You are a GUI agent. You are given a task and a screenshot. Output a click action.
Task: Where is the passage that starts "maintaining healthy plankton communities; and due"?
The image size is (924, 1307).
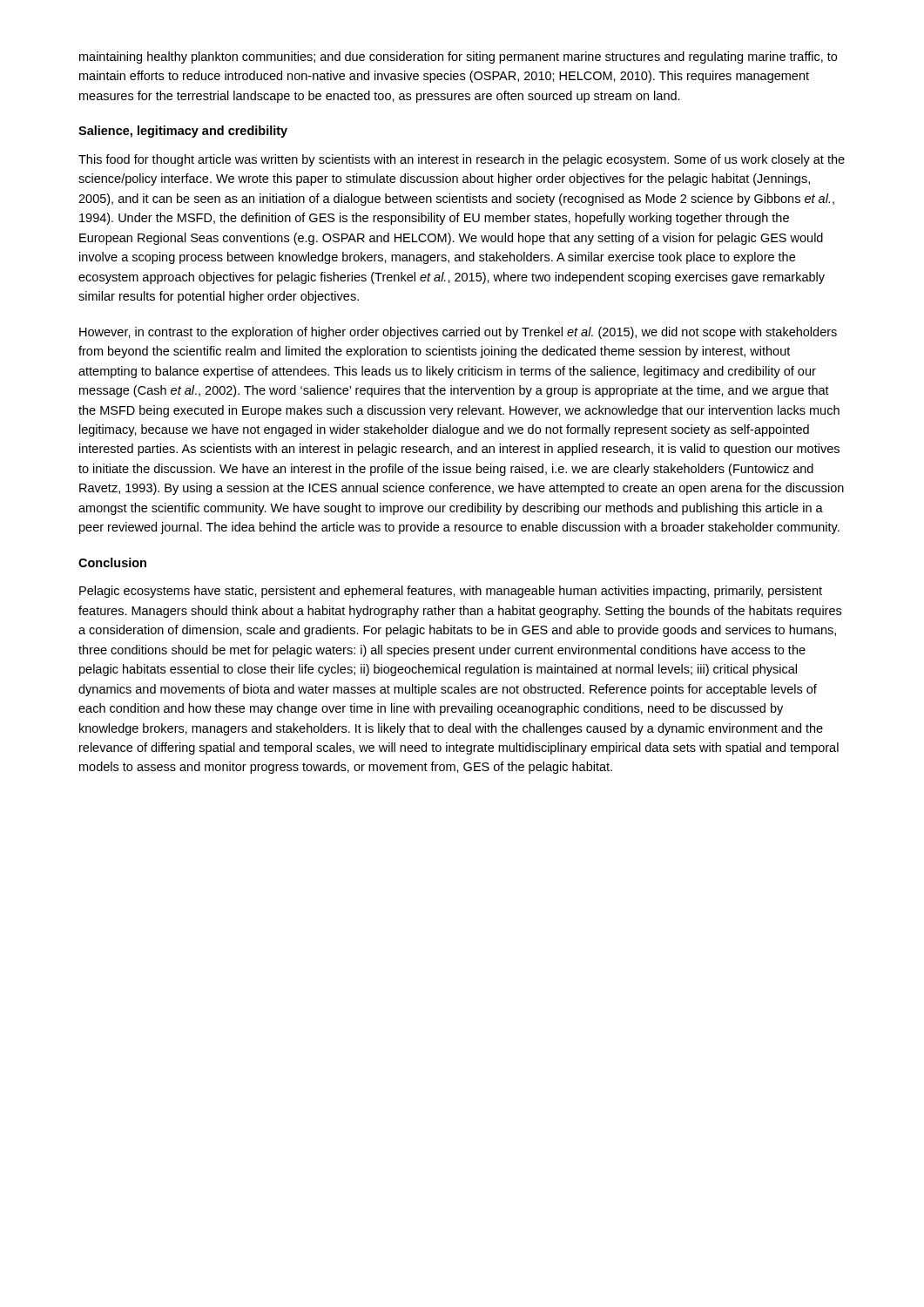pos(458,76)
